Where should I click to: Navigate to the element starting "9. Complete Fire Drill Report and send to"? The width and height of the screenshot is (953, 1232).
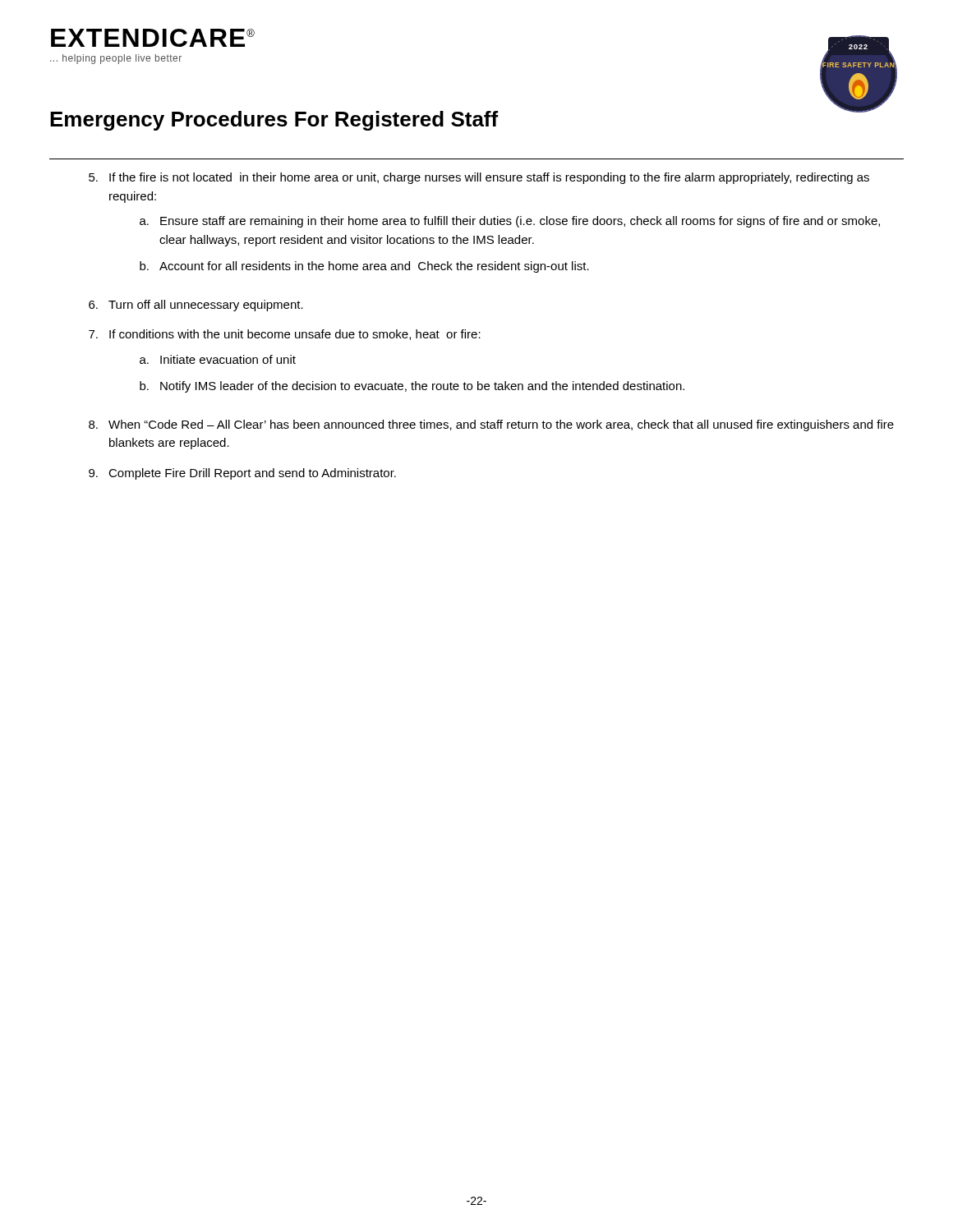click(x=242, y=474)
